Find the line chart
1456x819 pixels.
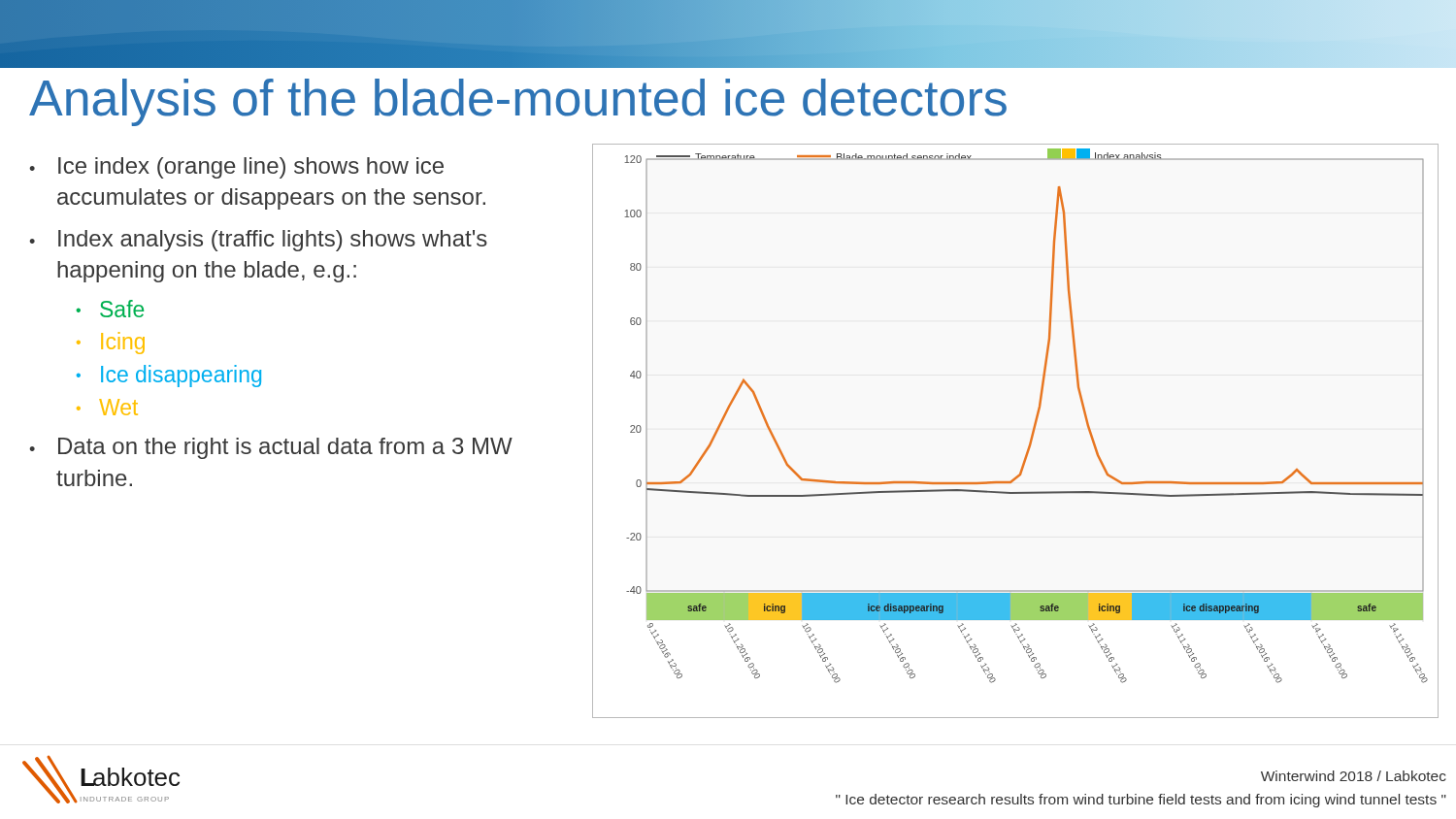tap(1014, 430)
